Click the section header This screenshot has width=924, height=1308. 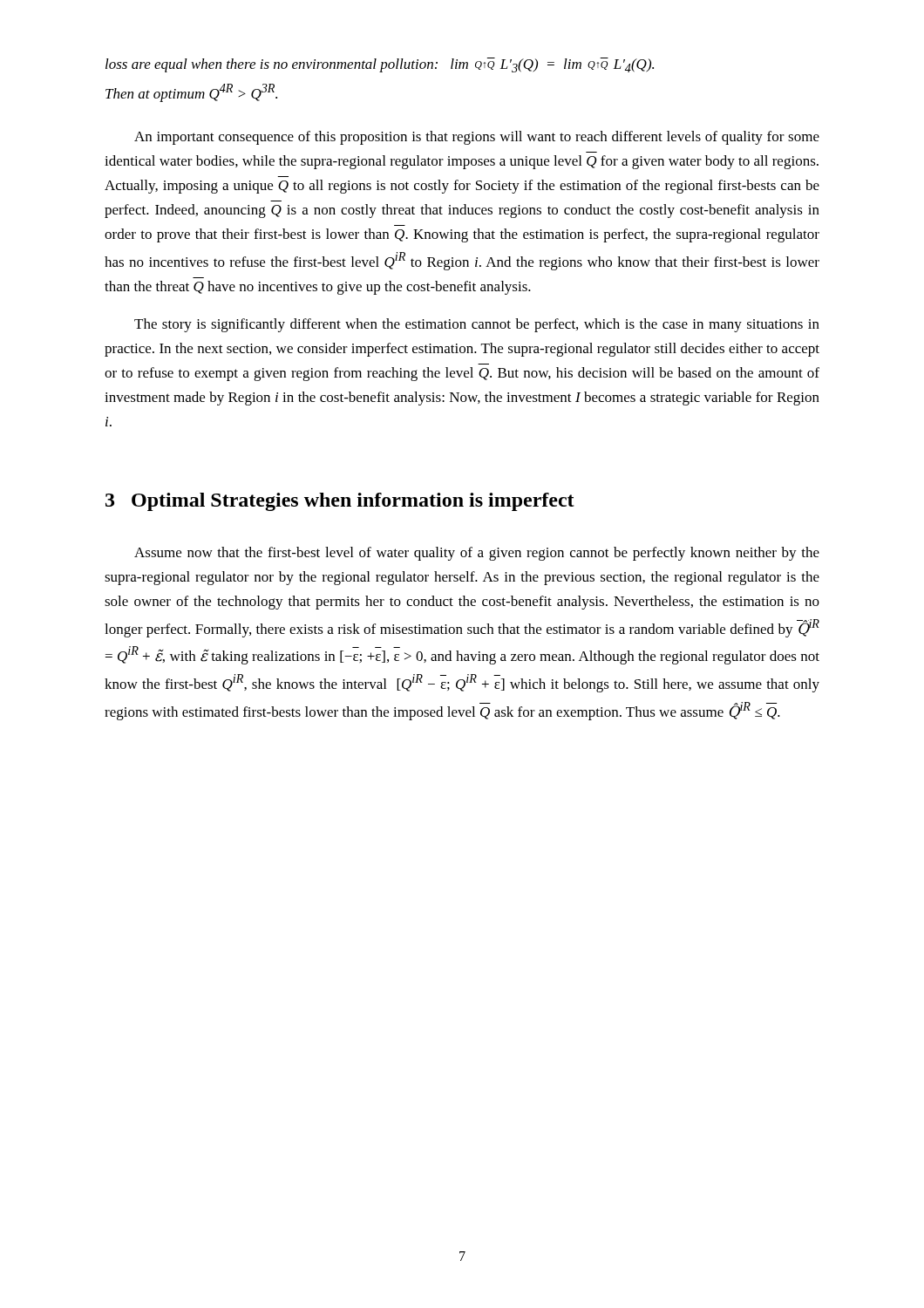[x=339, y=500]
